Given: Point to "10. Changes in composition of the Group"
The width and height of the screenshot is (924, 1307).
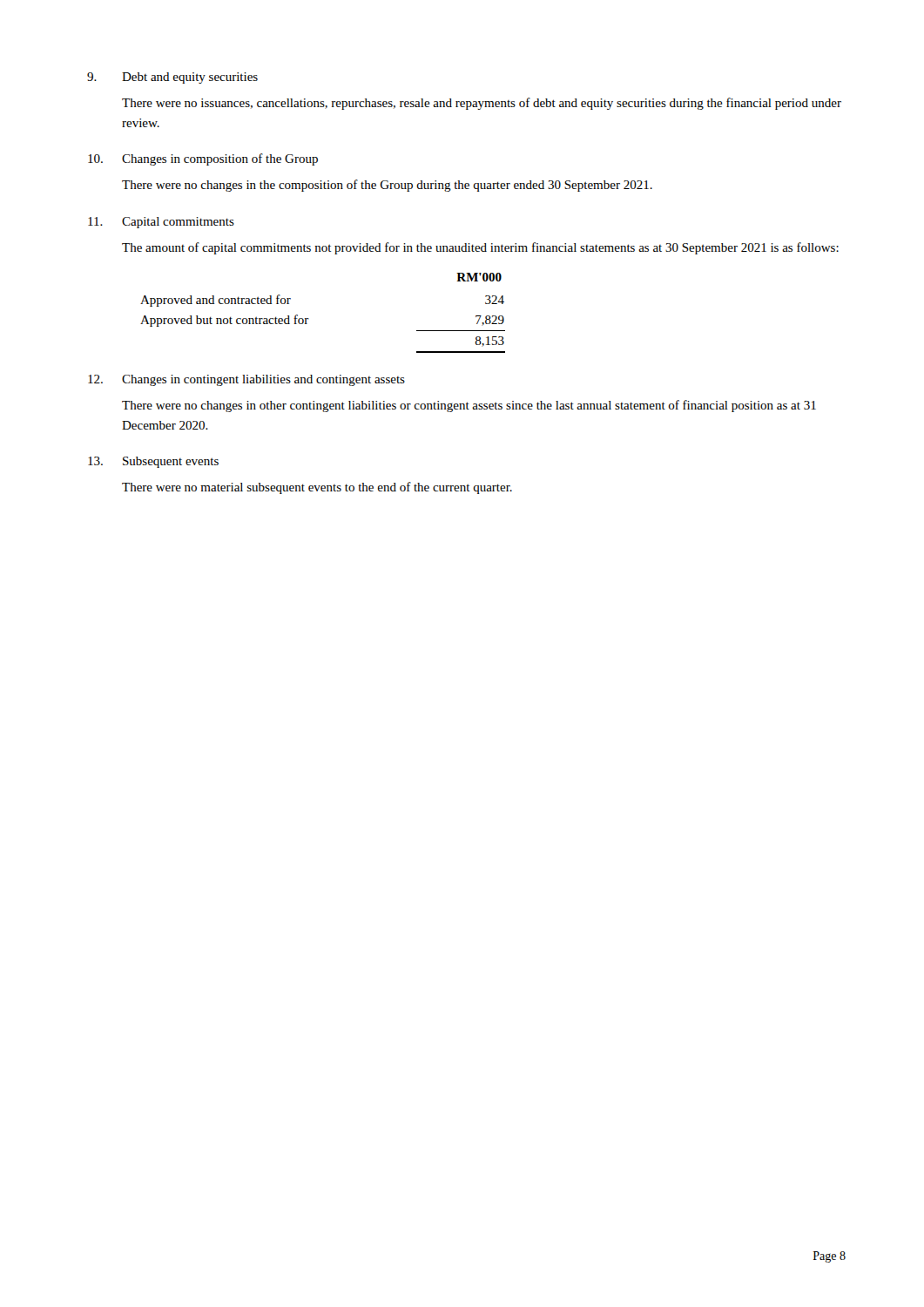Looking at the screenshot, I should point(203,159).
